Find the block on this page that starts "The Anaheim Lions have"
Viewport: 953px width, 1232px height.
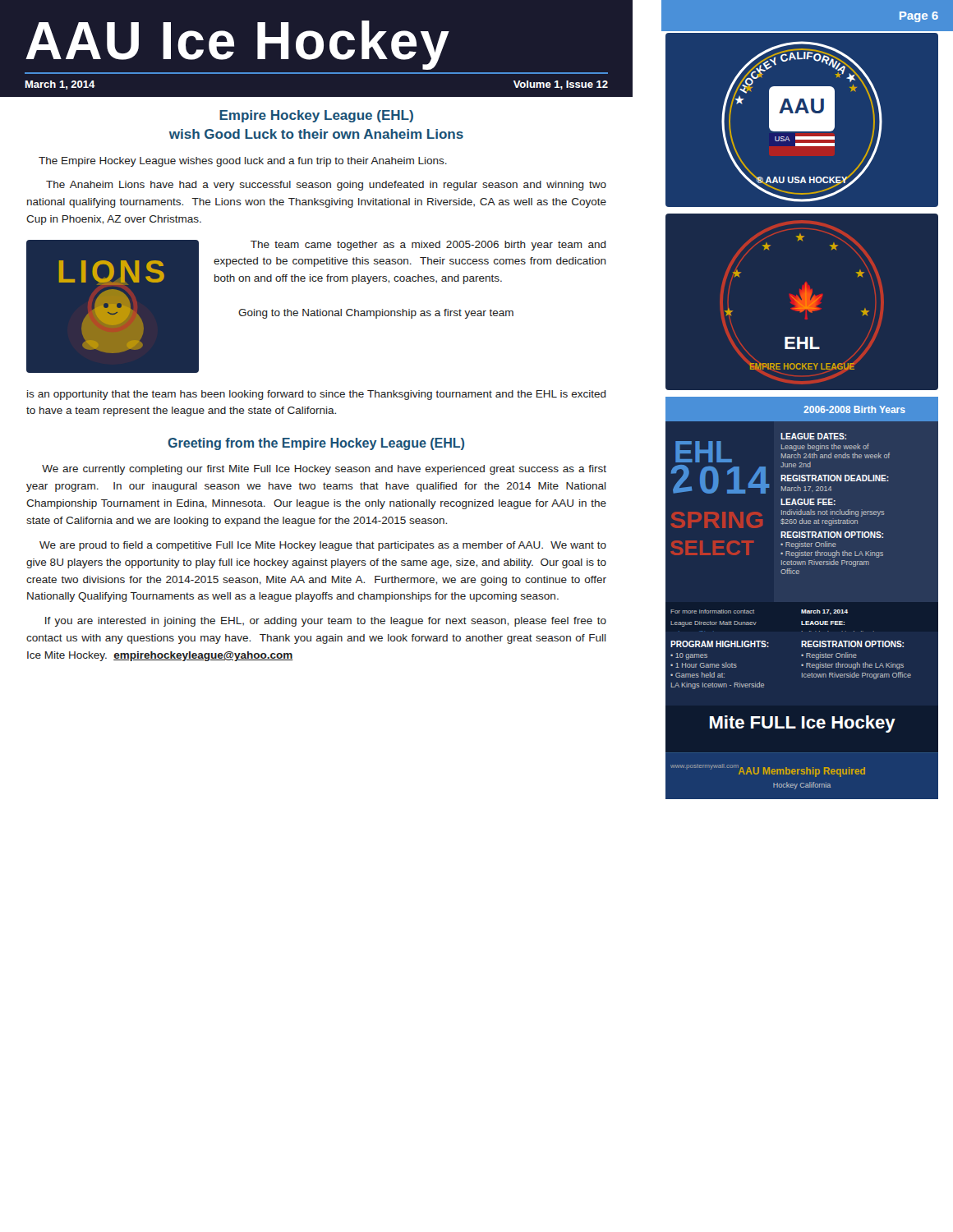click(x=316, y=201)
